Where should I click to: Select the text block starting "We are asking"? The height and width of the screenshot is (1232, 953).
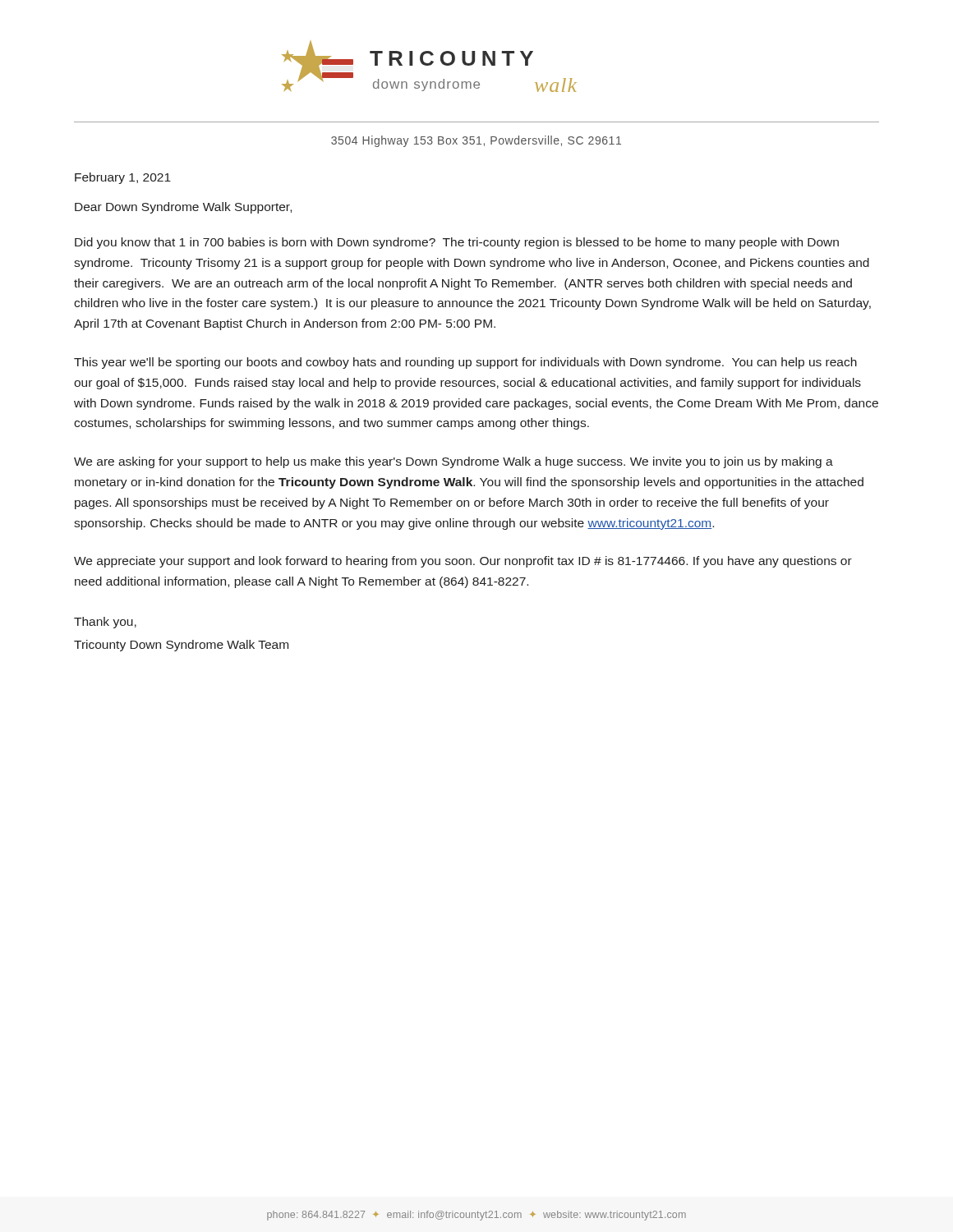(469, 492)
